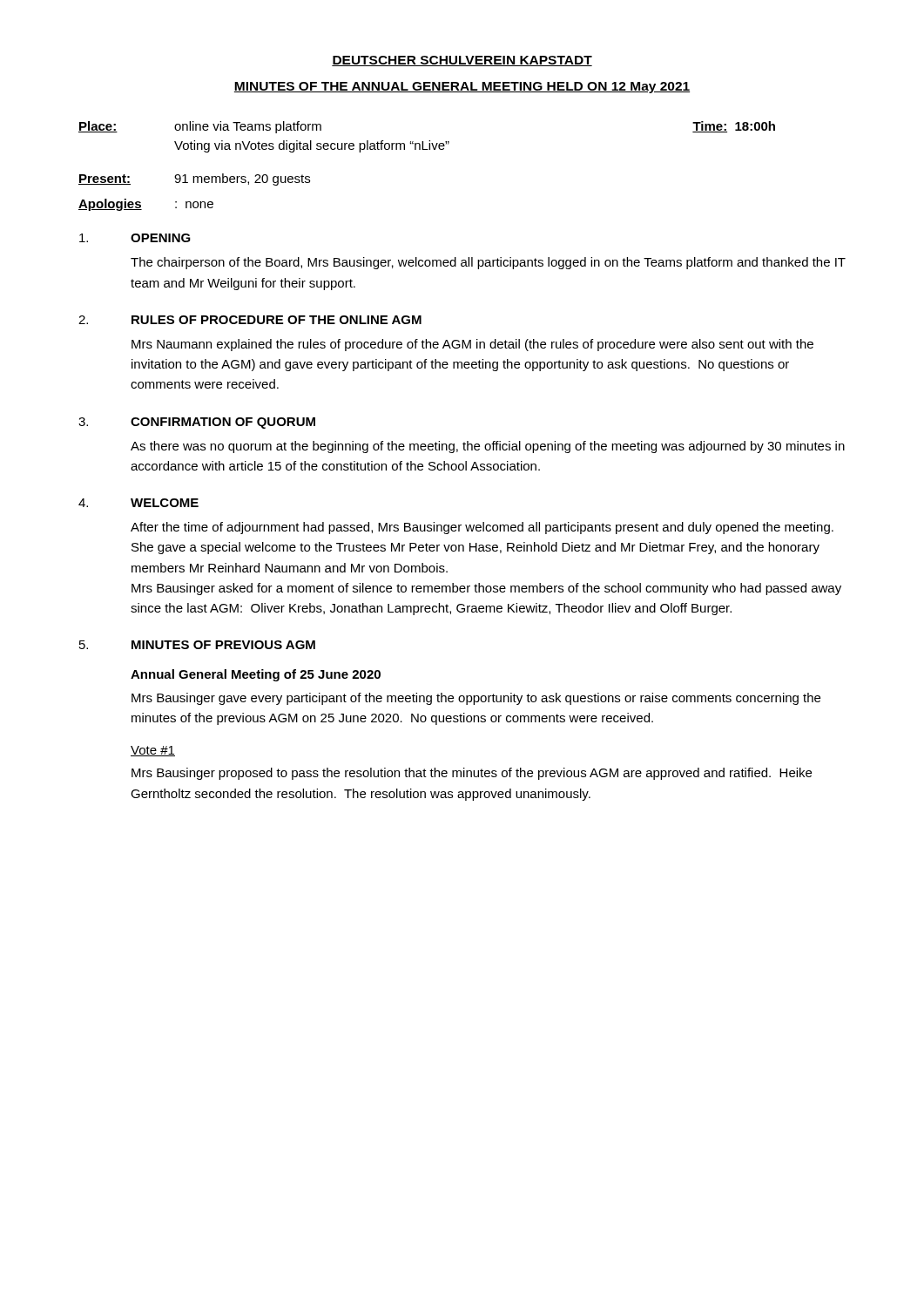Viewport: 924px width, 1307px height.
Task: Locate the text "Present: 91 members, 20 guests"
Action: 194,179
